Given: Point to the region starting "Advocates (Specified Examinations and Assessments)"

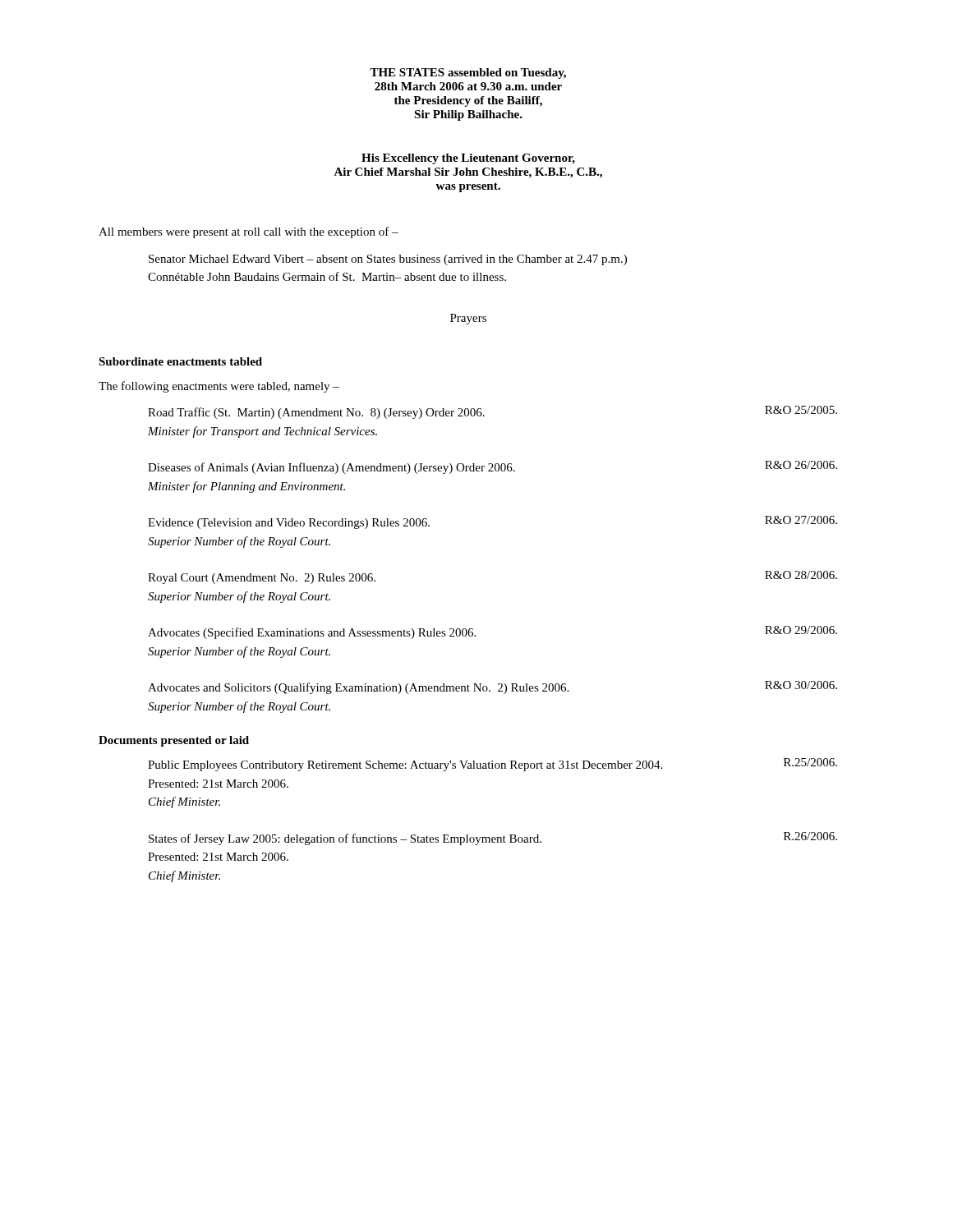Looking at the screenshot, I should [x=318, y=632].
